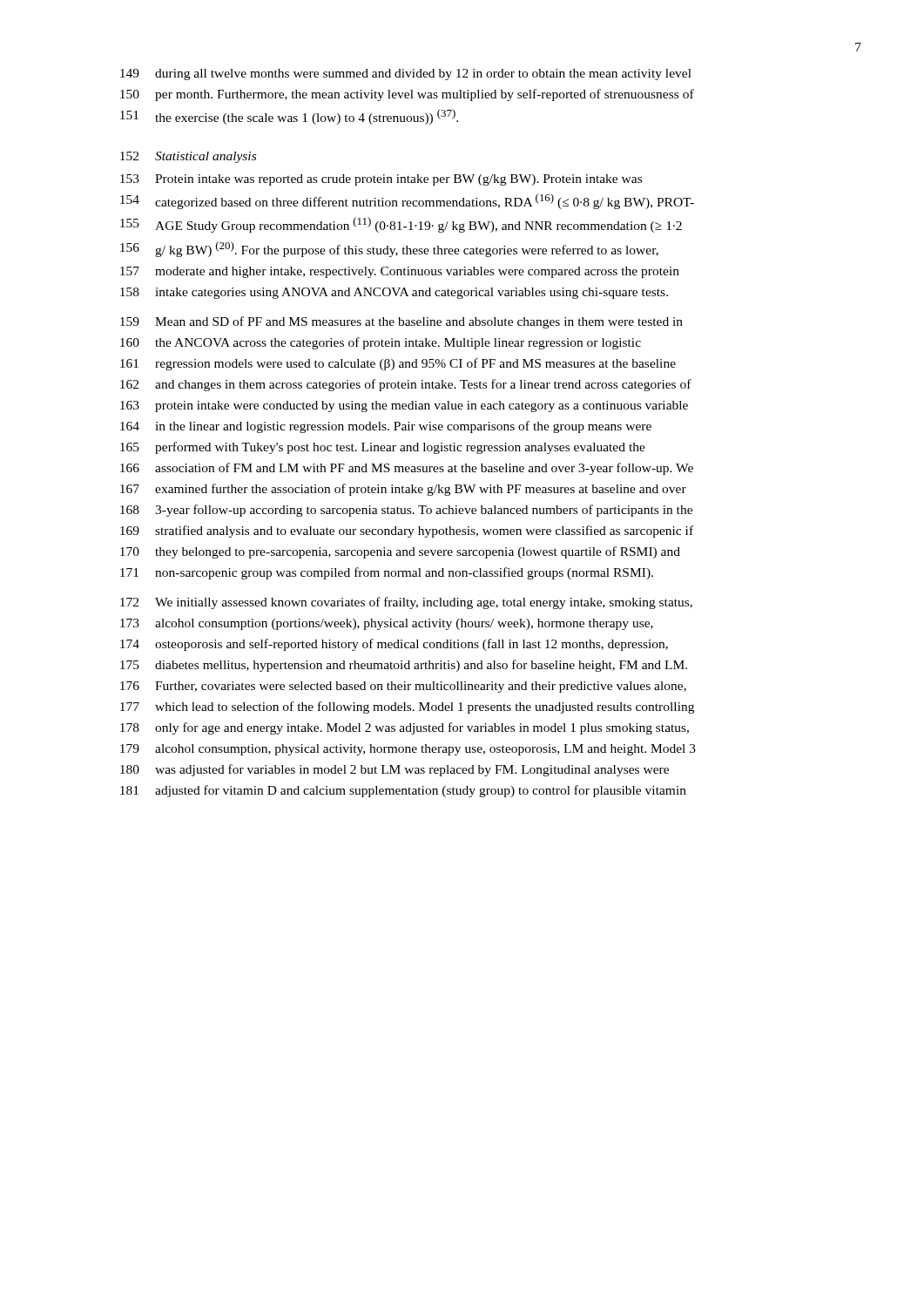
Task: Navigate to the text starting "171 non-sarcopenic group was compiled from"
Action: (x=474, y=572)
